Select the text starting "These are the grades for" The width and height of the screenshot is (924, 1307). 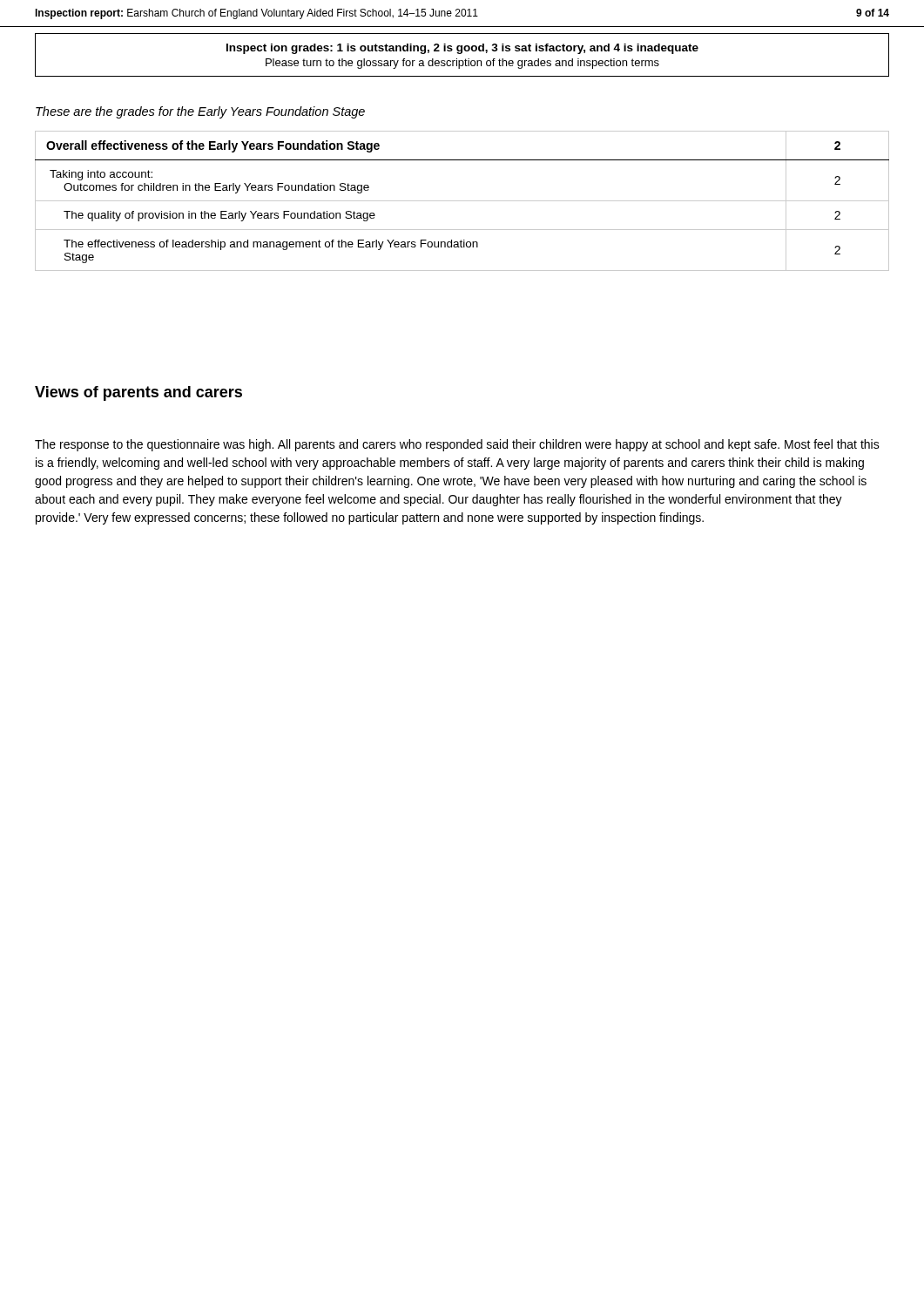pos(200,112)
